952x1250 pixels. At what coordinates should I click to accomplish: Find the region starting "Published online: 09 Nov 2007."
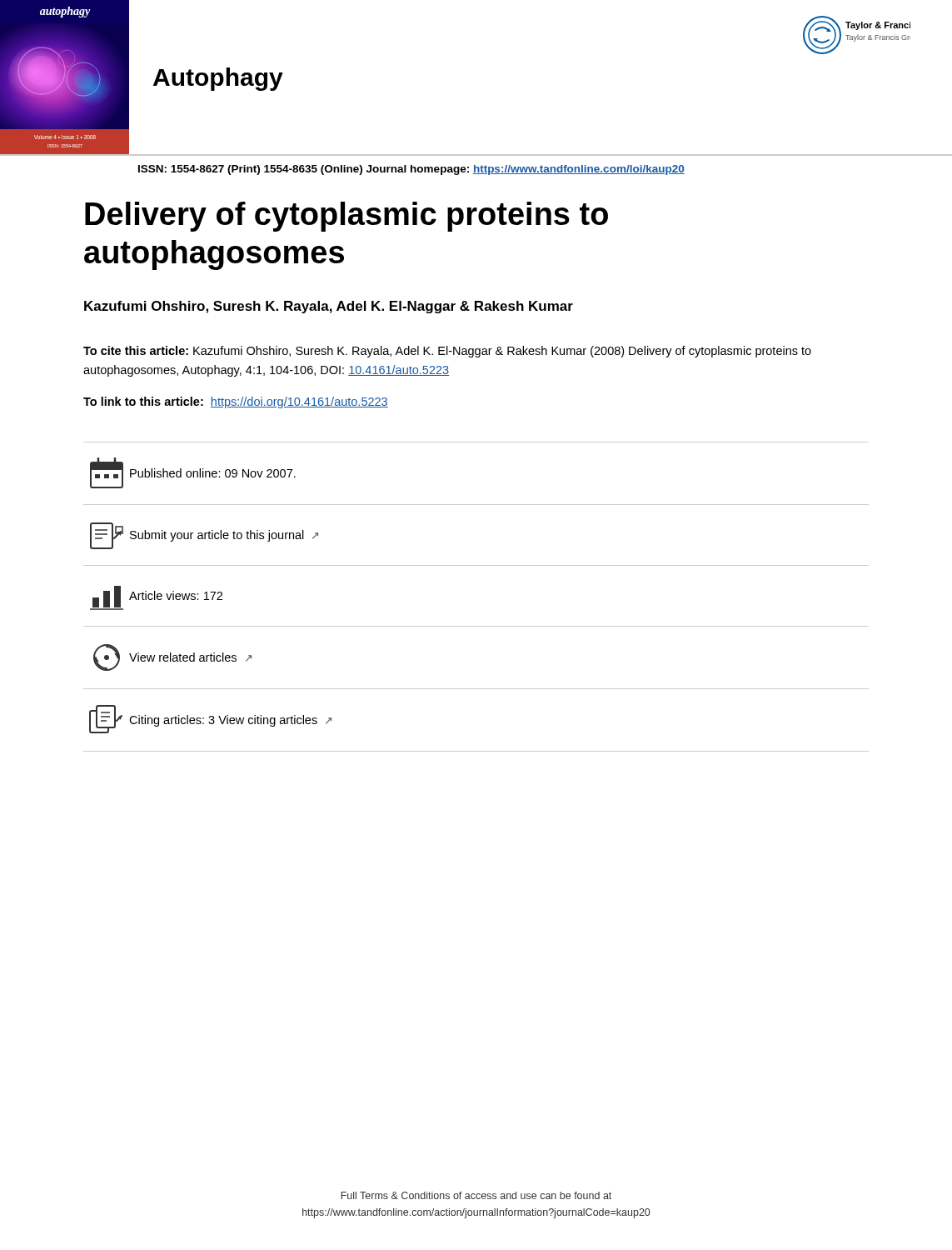tap(193, 473)
